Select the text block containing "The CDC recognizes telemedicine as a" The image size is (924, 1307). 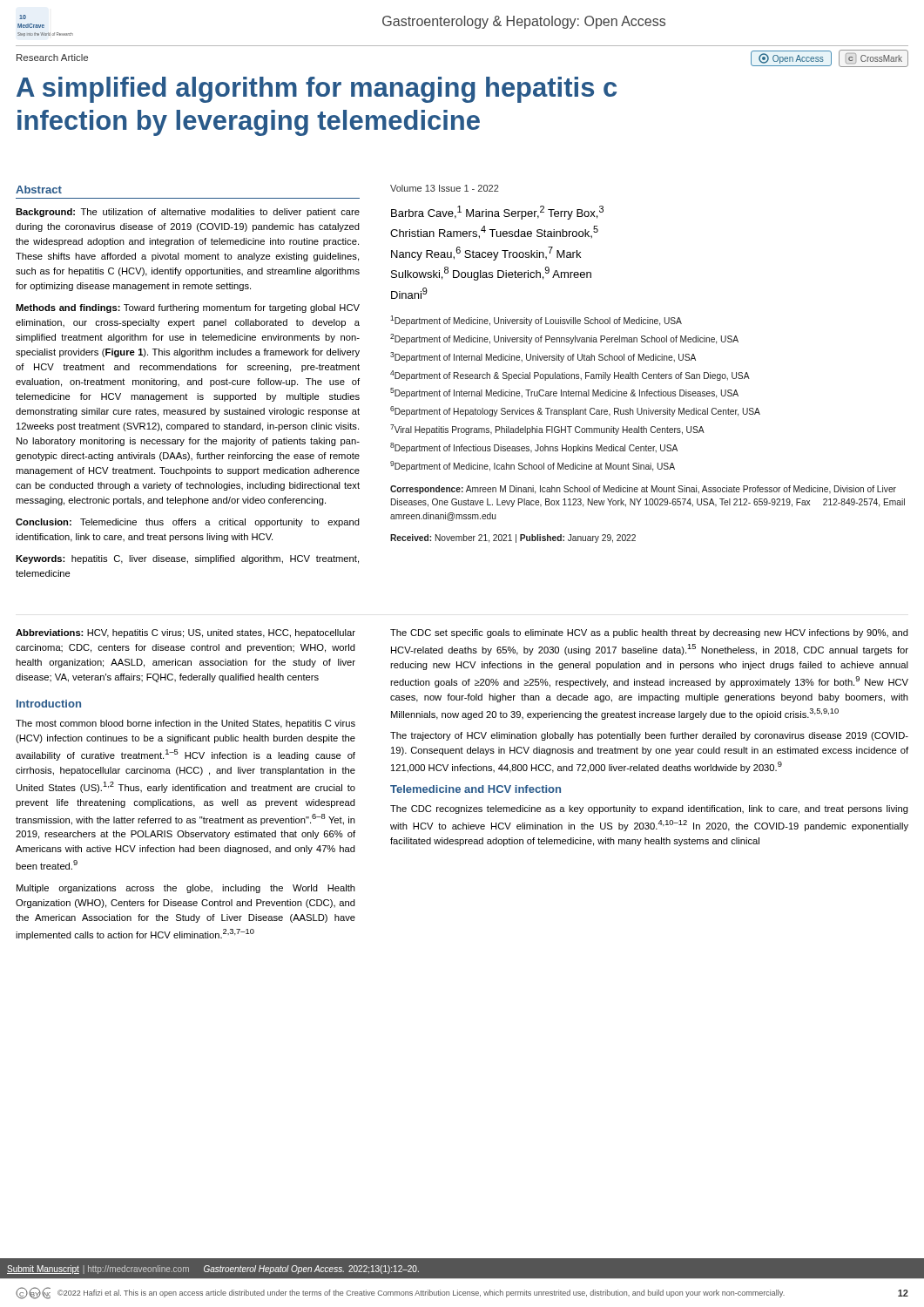649,825
